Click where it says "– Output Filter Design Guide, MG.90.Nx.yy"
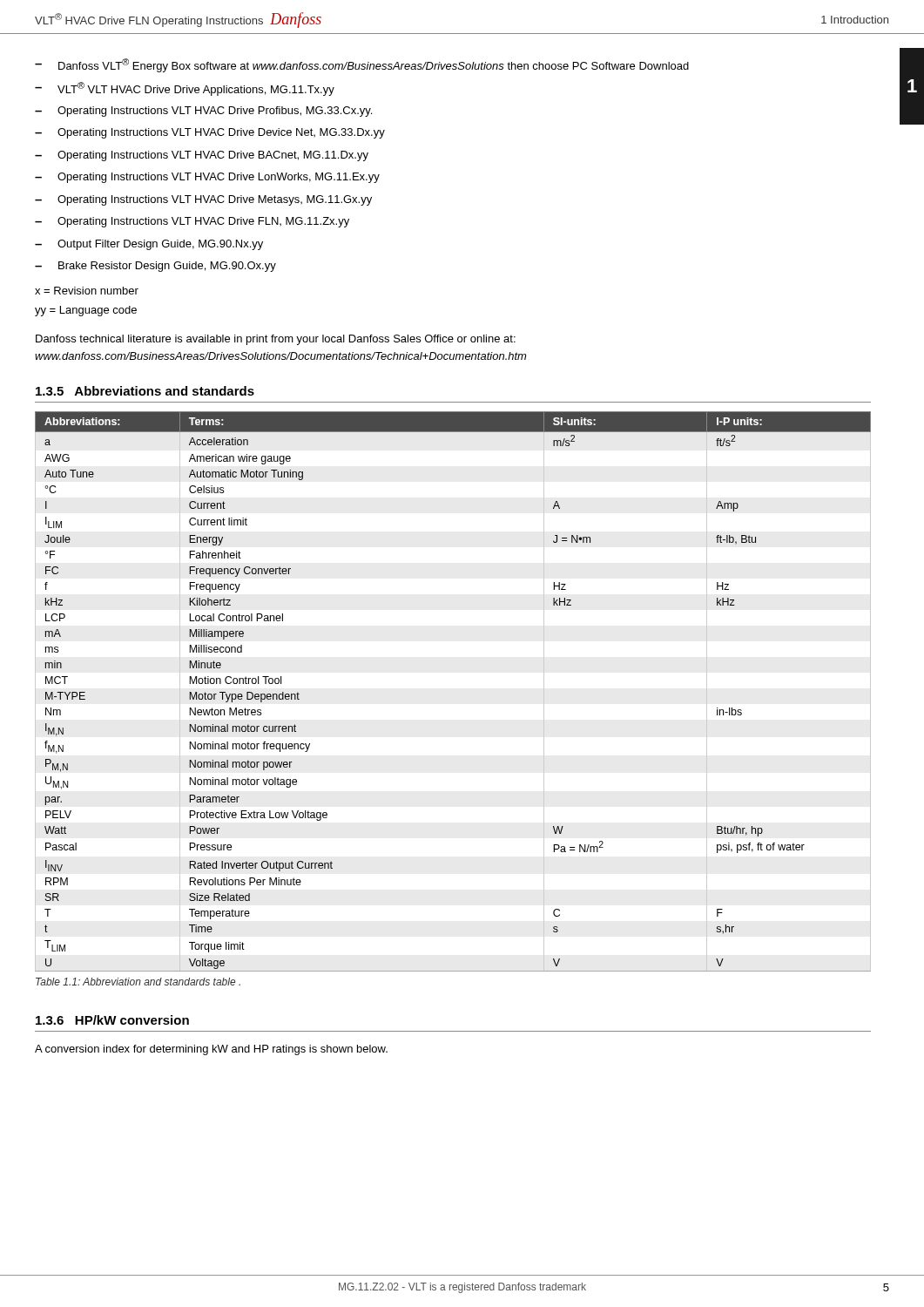The image size is (924, 1307). point(149,245)
